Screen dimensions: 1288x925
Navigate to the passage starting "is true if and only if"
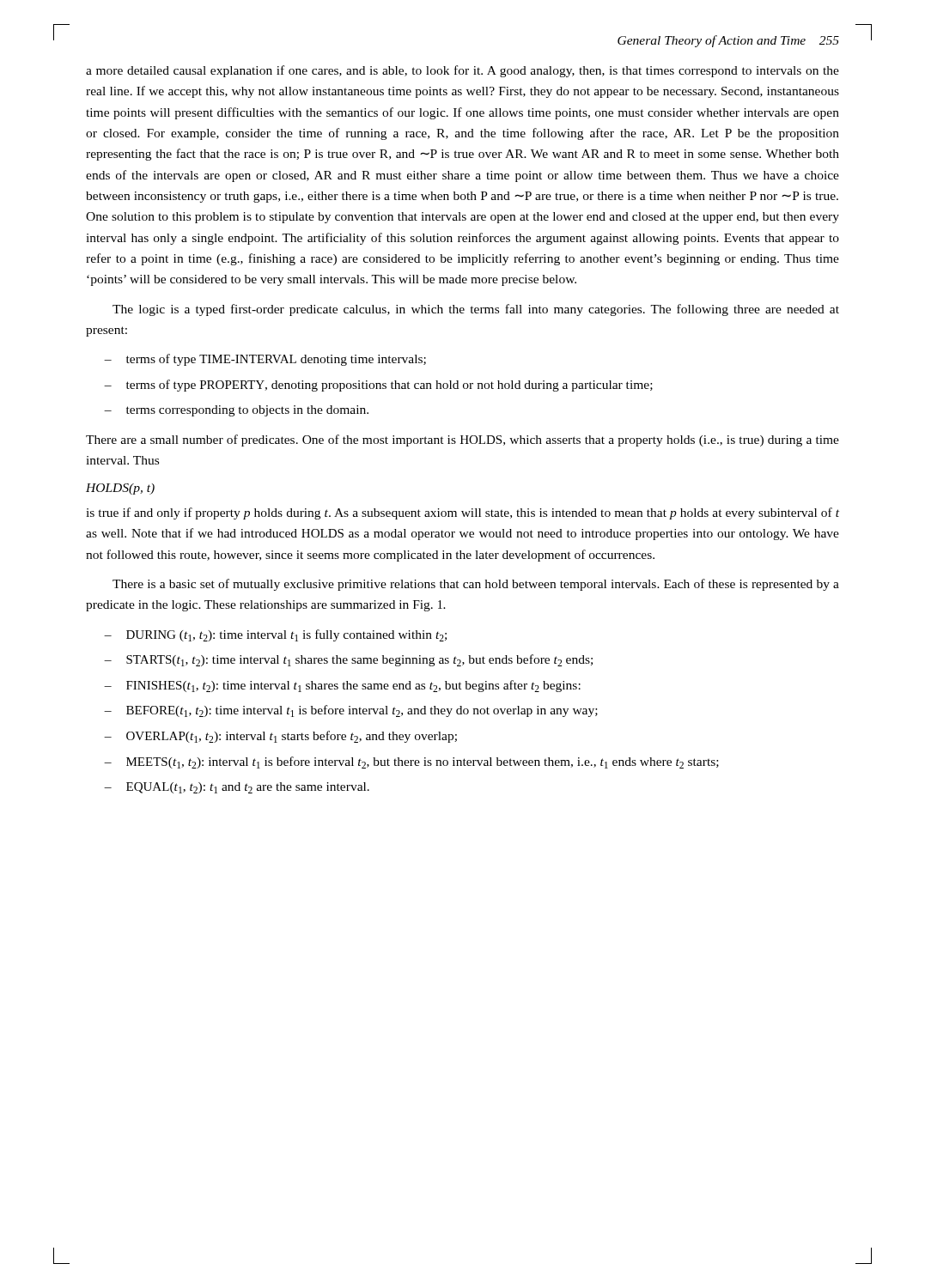pos(462,533)
